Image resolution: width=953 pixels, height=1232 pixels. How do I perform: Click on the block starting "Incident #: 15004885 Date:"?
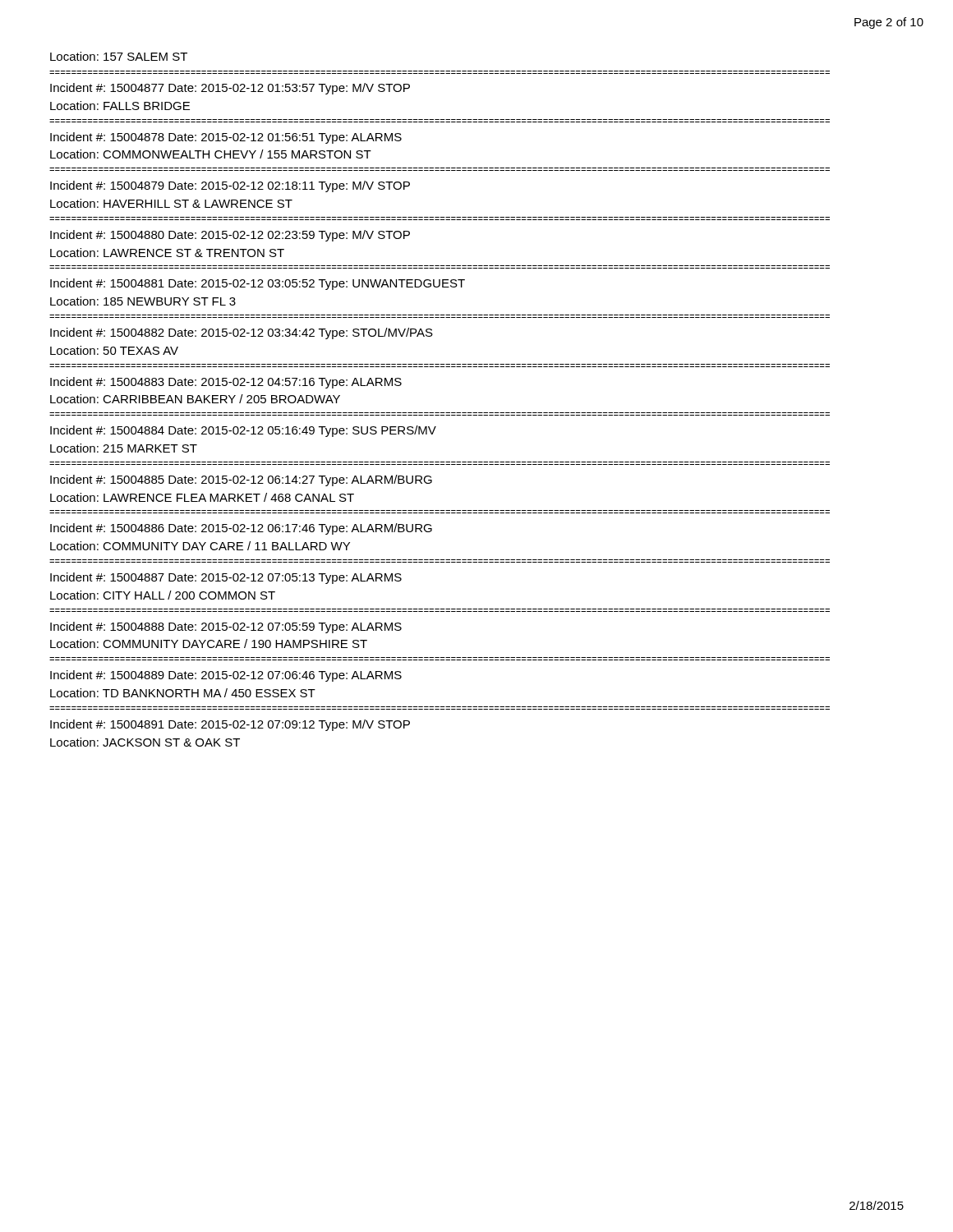(241, 480)
